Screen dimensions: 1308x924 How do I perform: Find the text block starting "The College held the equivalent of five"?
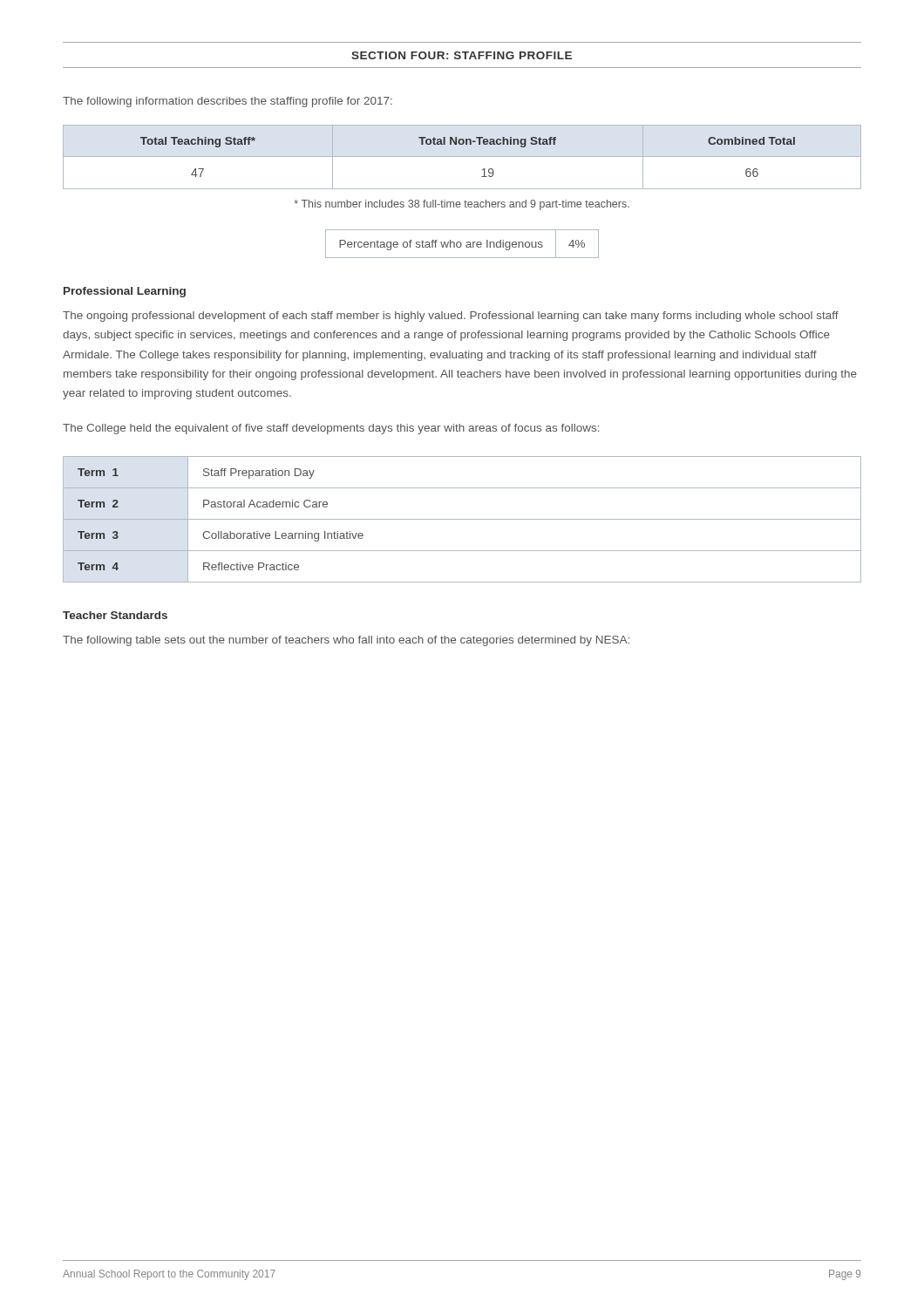331,428
